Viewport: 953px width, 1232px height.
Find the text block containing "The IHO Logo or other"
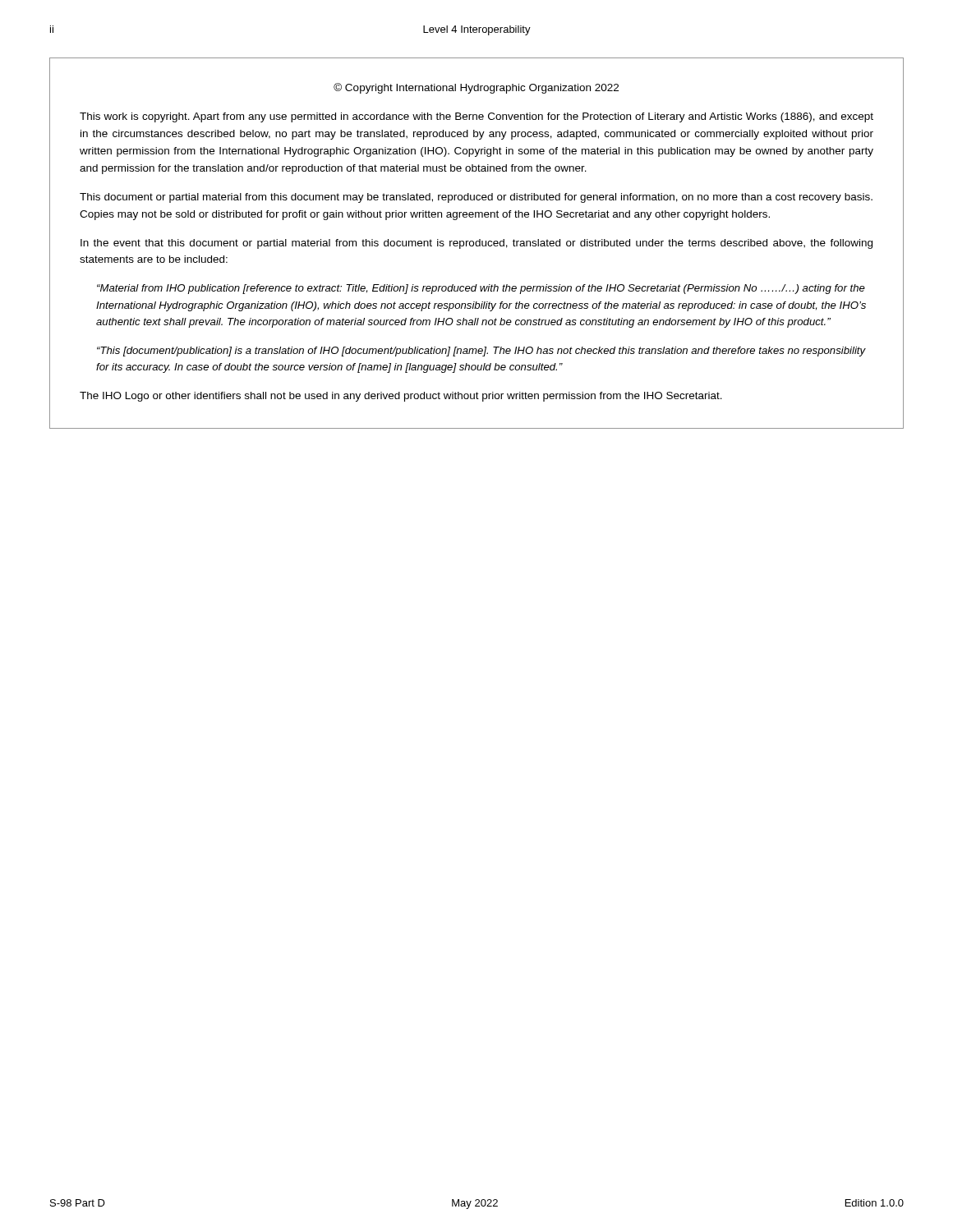(401, 395)
